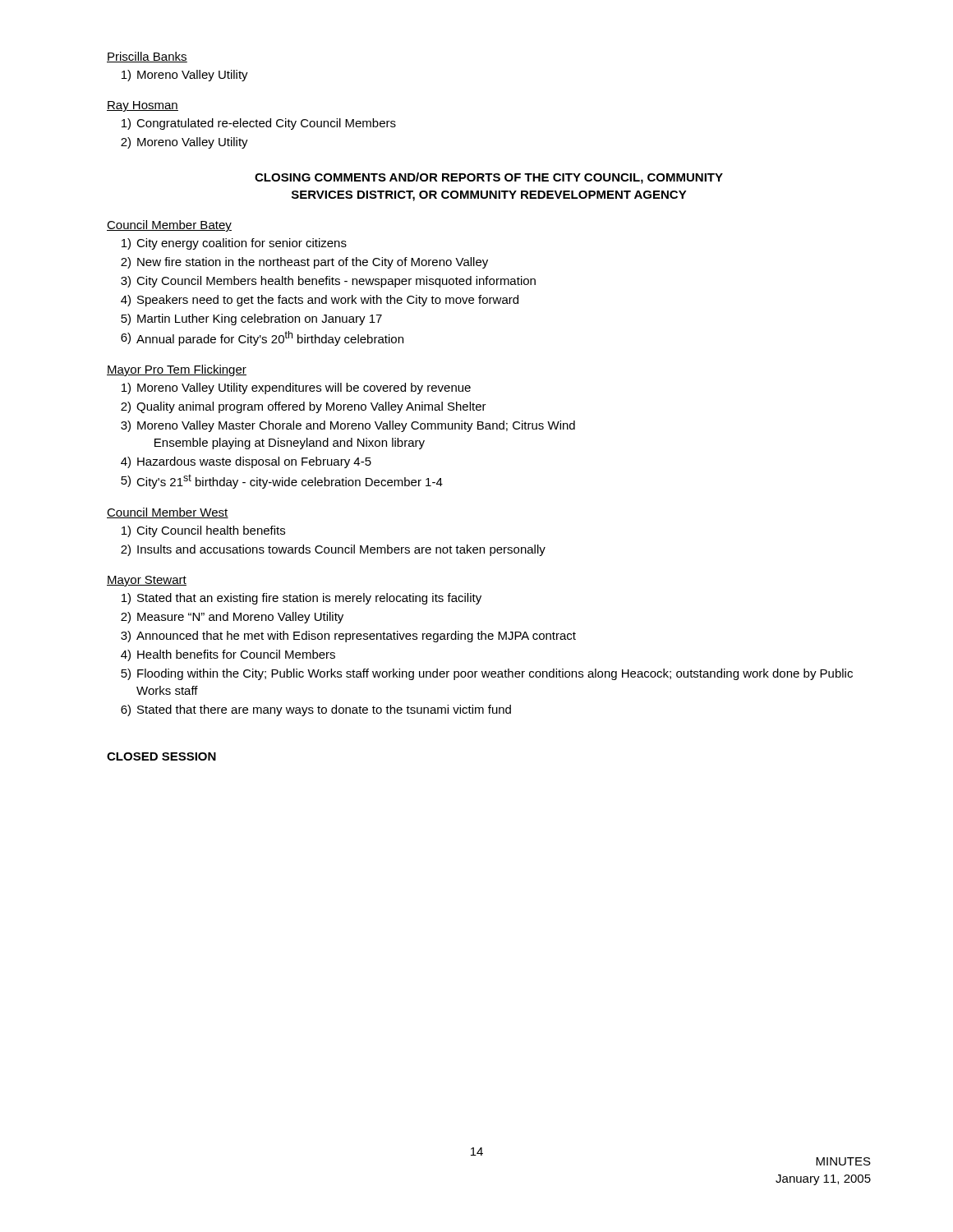
Task: Click where it says "Council Member West"
Action: click(x=167, y=512)
